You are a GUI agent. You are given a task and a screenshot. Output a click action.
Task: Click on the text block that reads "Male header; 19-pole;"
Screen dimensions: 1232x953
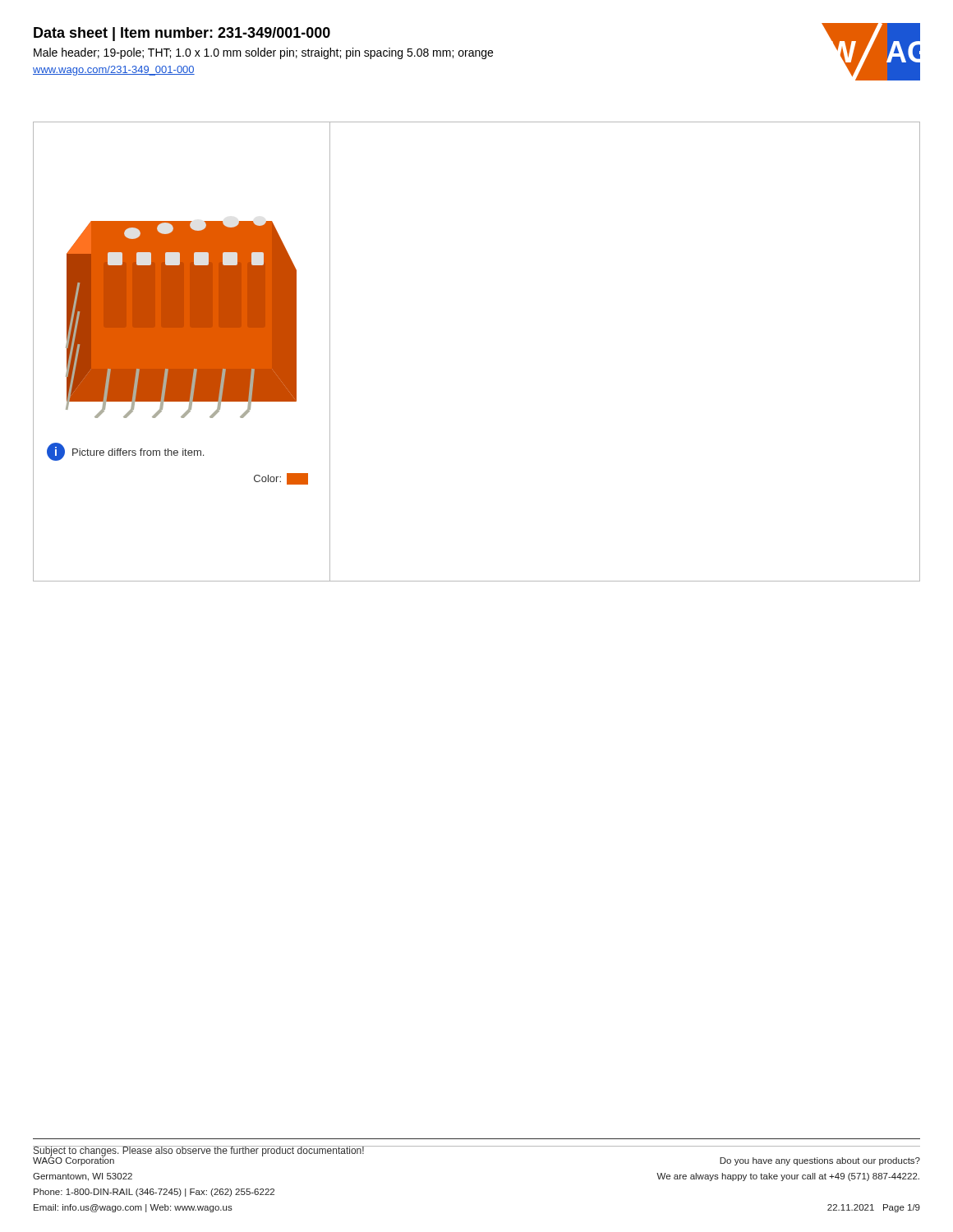[x=263, y=53]
